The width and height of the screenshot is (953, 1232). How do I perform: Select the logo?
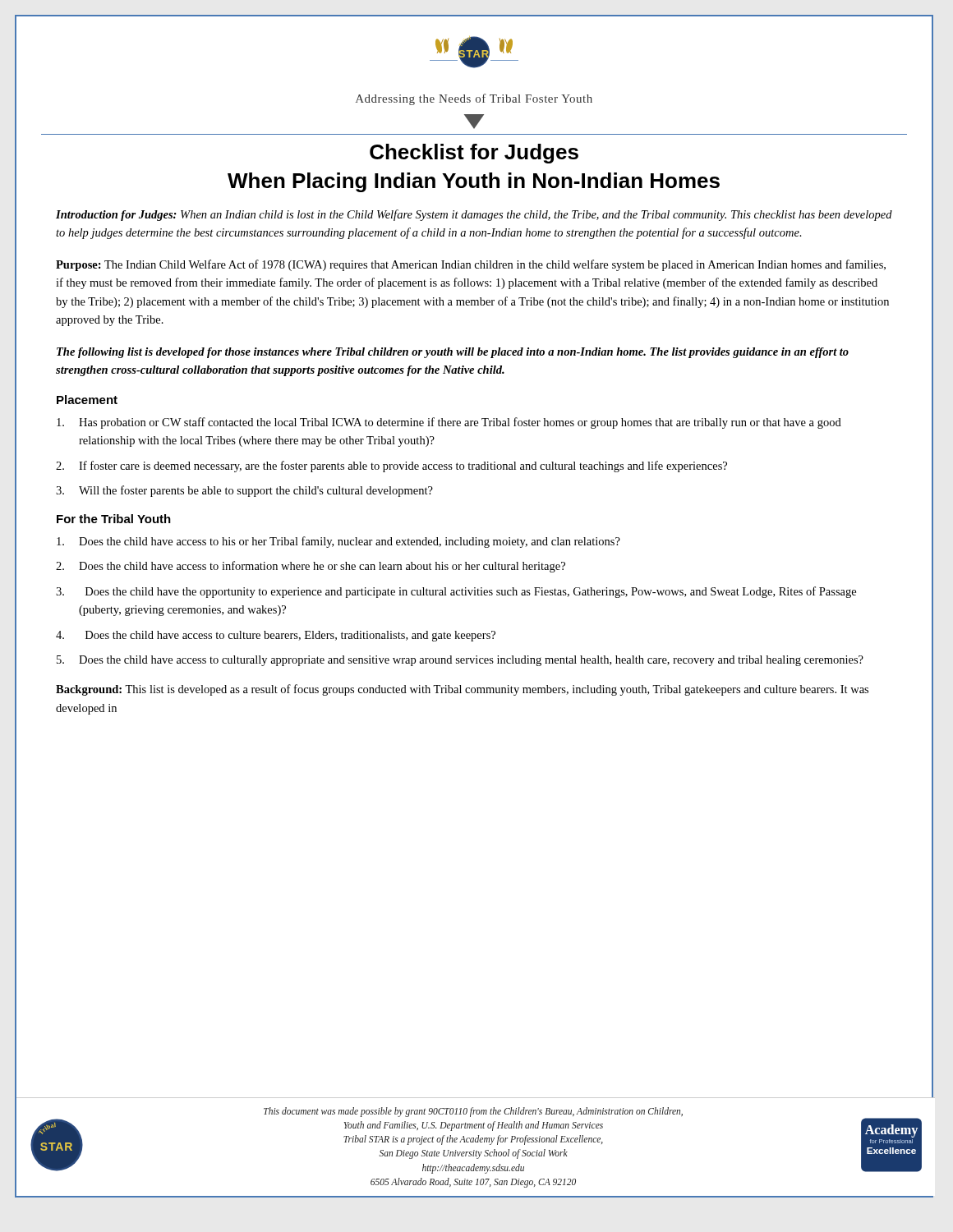pos(474,75)
